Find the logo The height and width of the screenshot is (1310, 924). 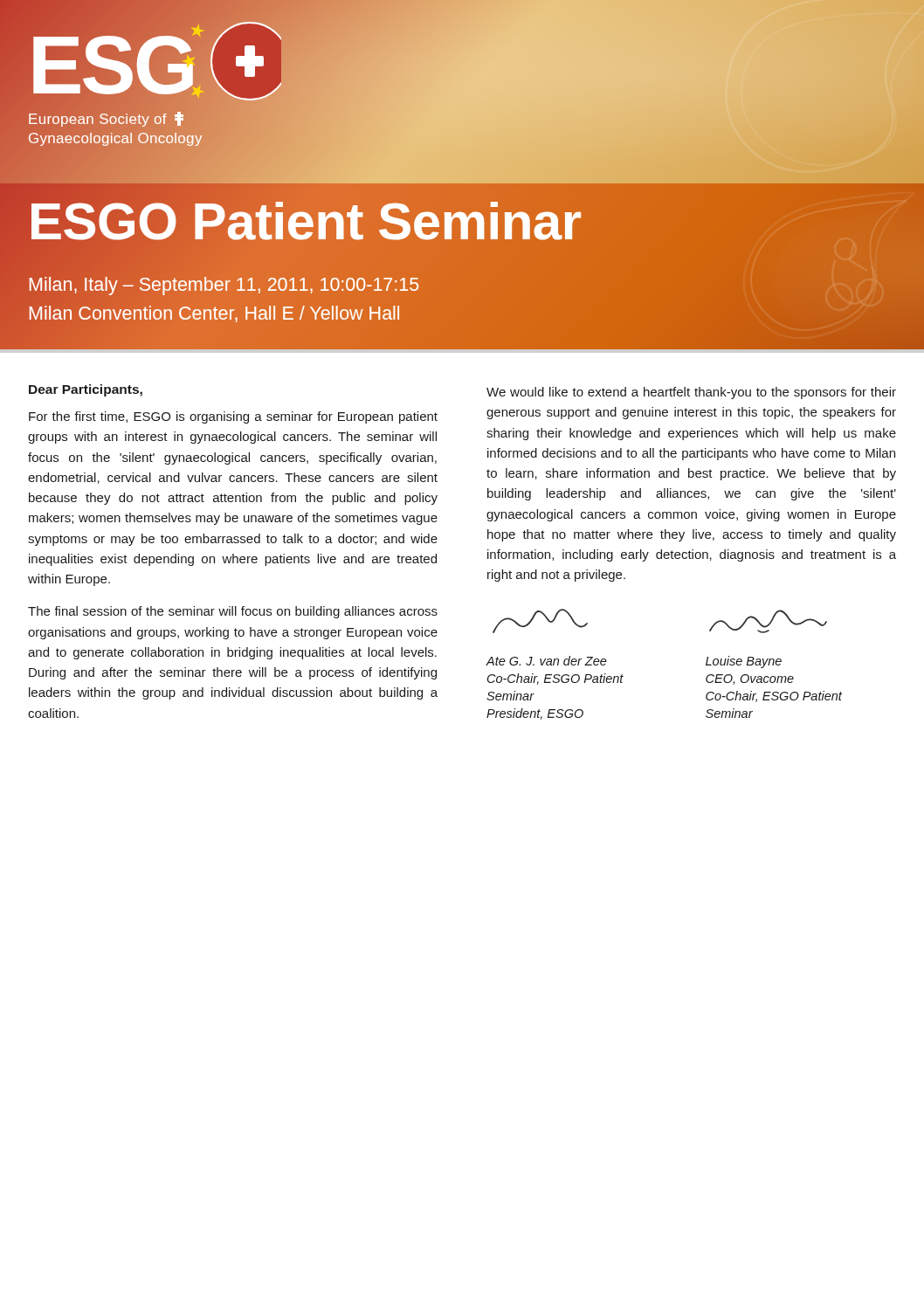(x=462, y=92)
